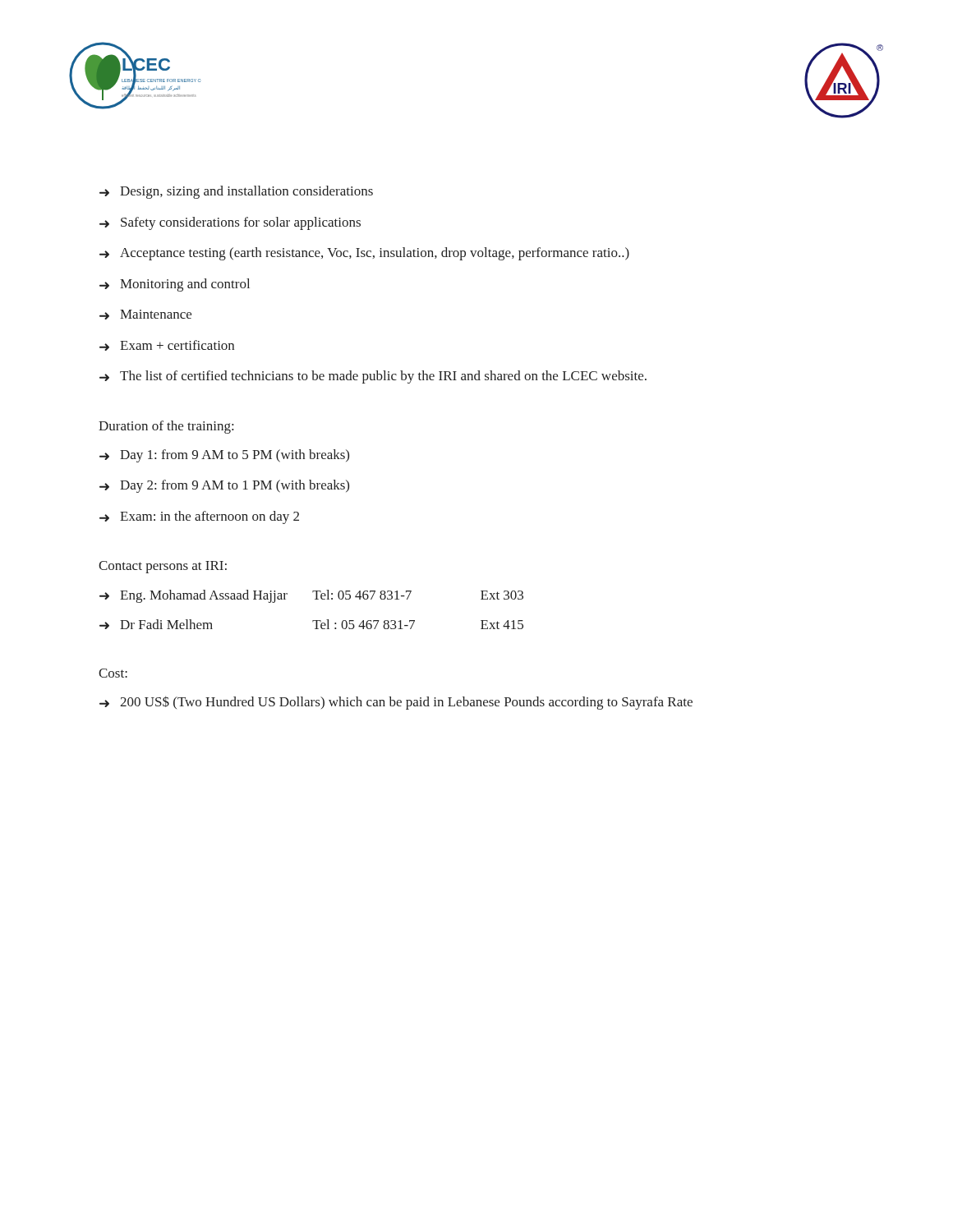Screen dimensions: 1232x953
Task: Click on the list item that says "➜ Day 1: from 9"
Action: coord(224,456)
